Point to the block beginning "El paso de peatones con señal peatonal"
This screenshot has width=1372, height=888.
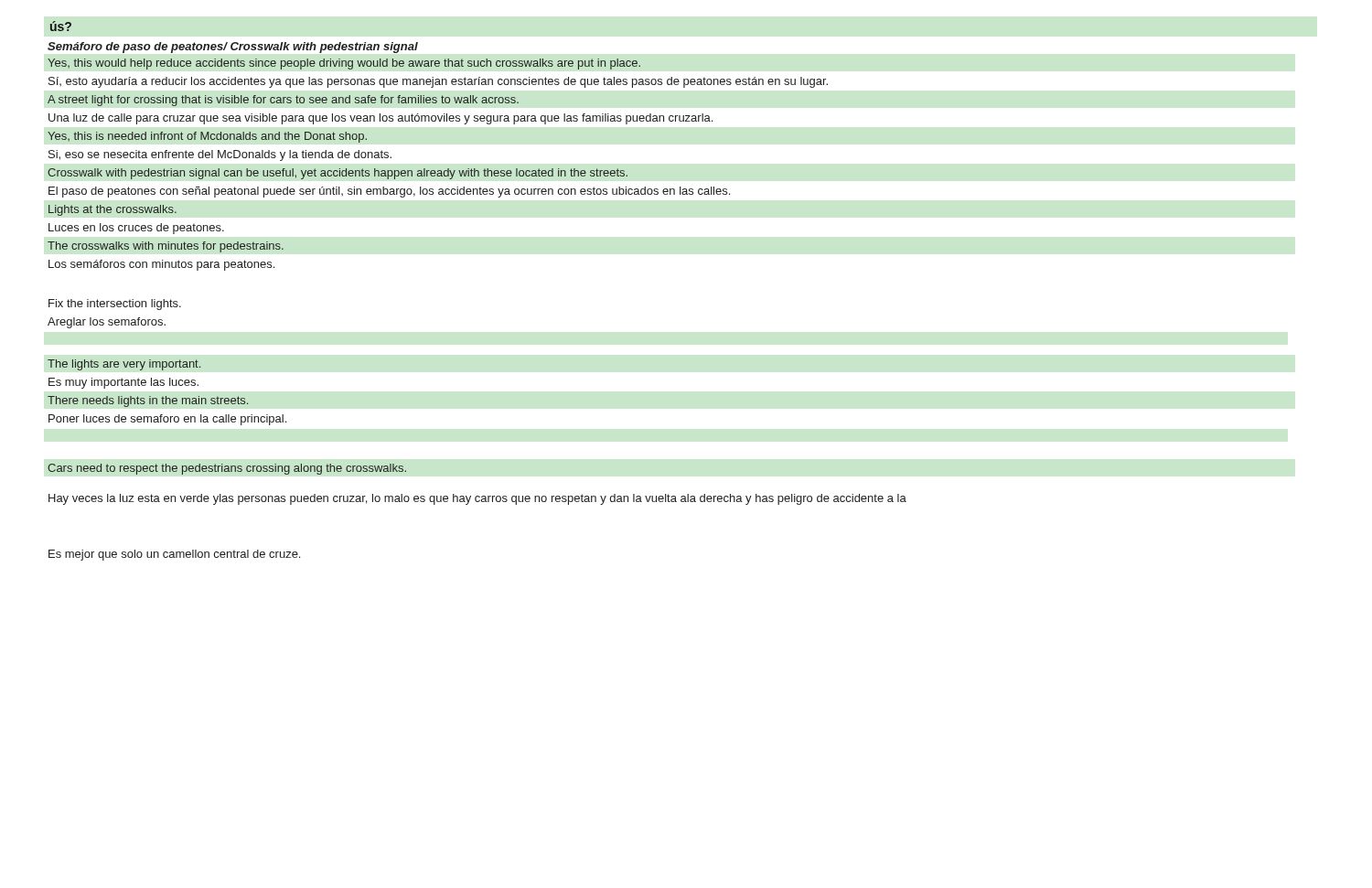point(389,191)
